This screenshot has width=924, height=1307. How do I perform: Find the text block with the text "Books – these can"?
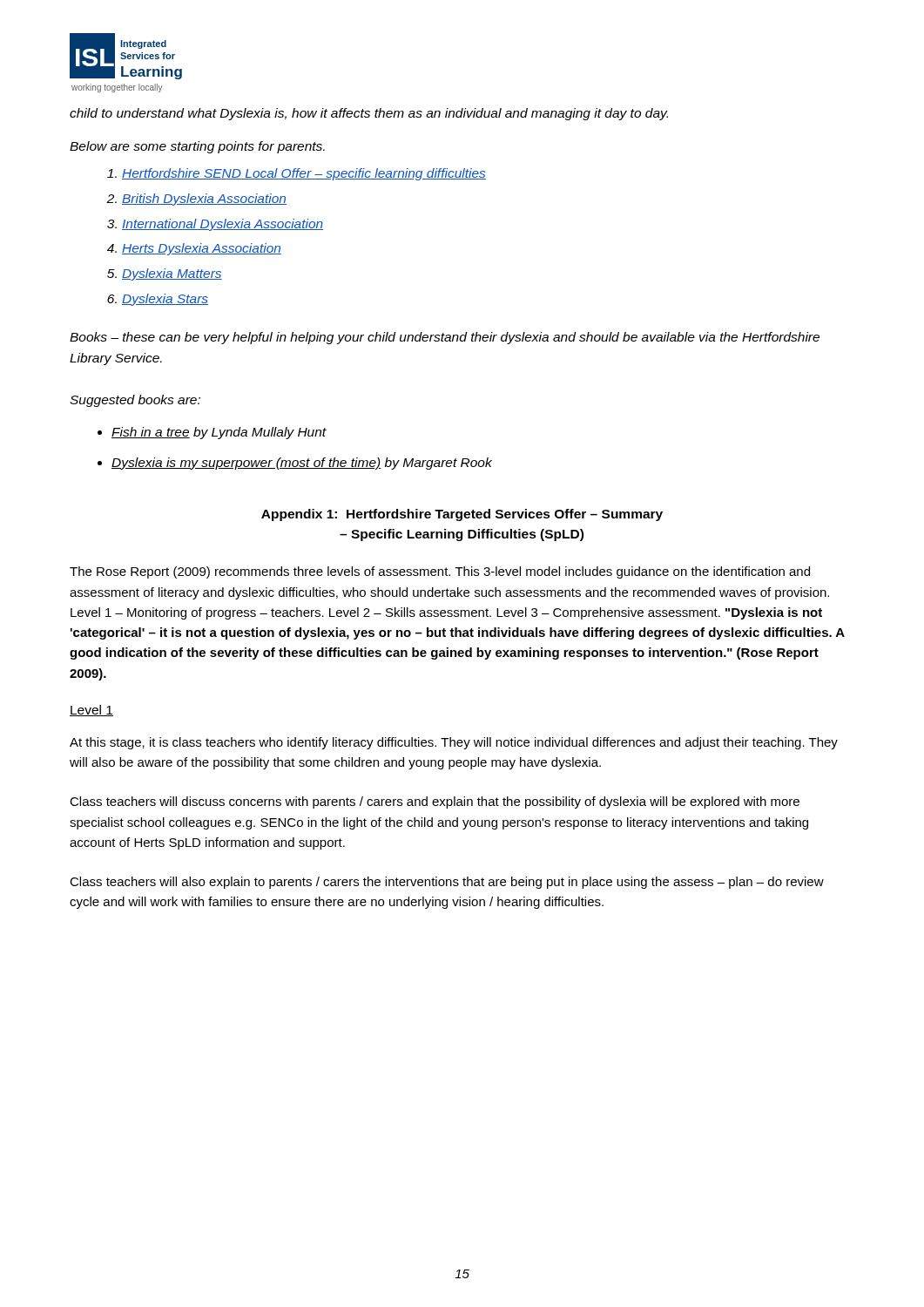pos(445,347)
